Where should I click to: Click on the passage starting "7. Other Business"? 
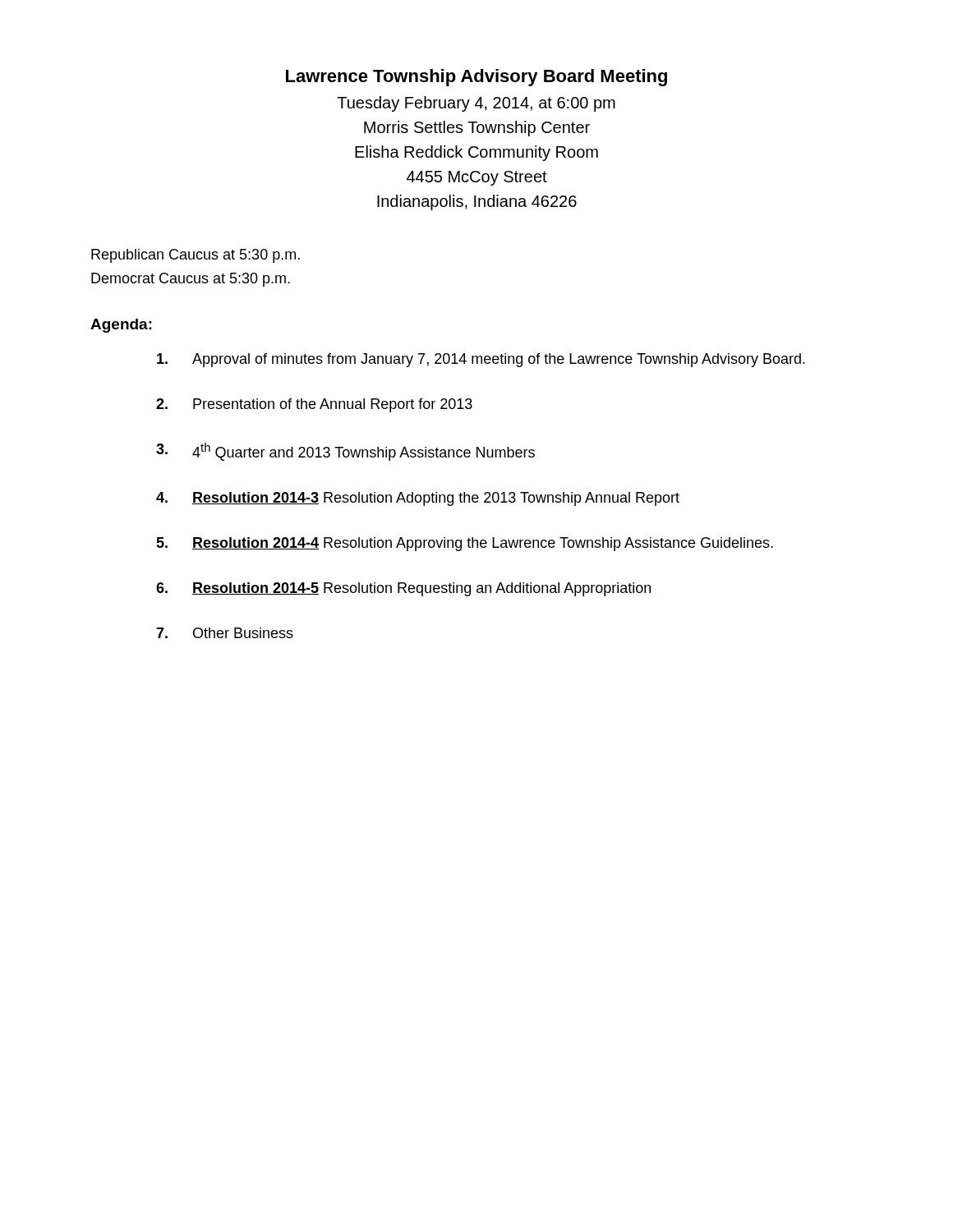225,633
